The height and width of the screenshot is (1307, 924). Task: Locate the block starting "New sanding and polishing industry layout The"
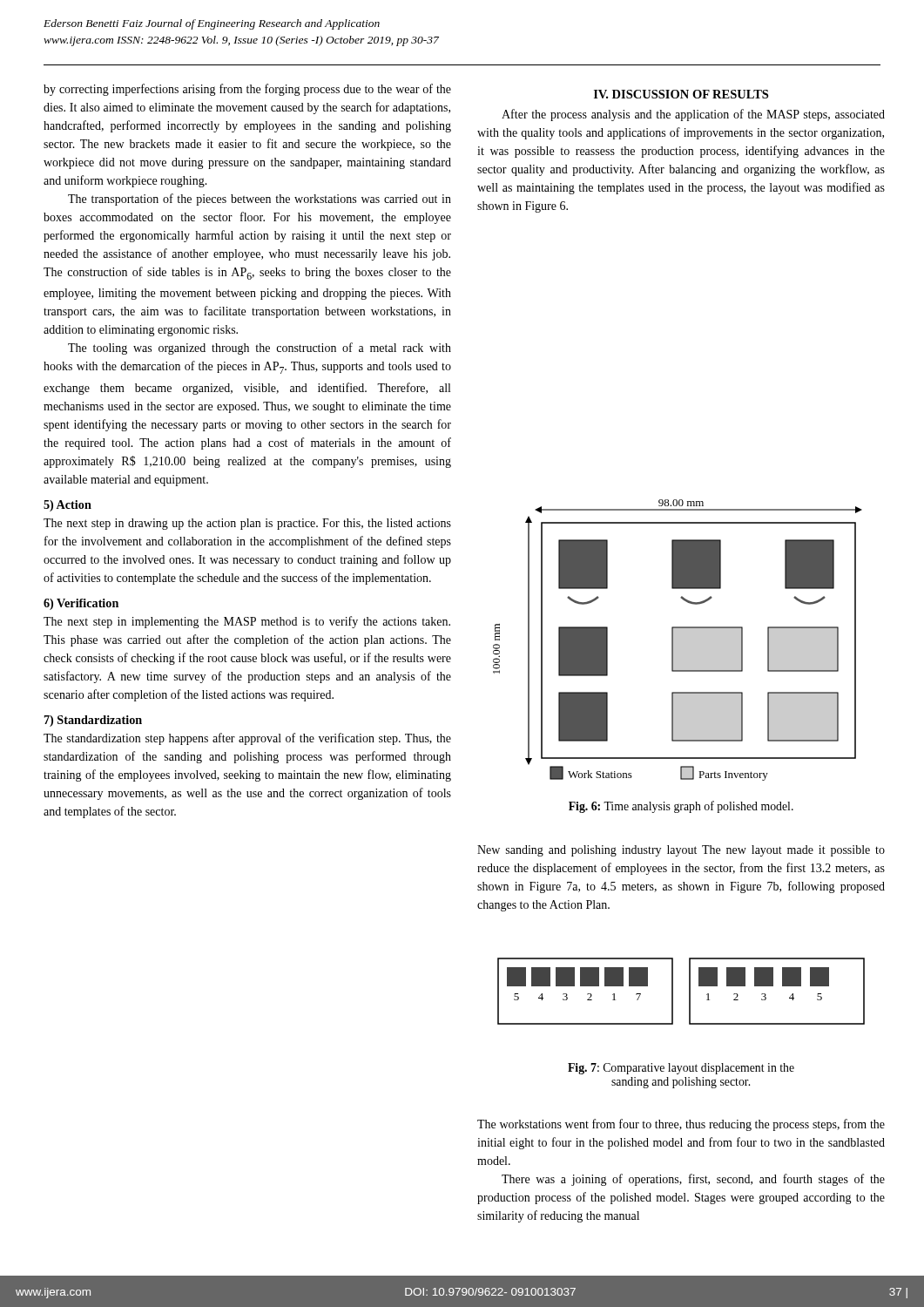tap(681, 877)
